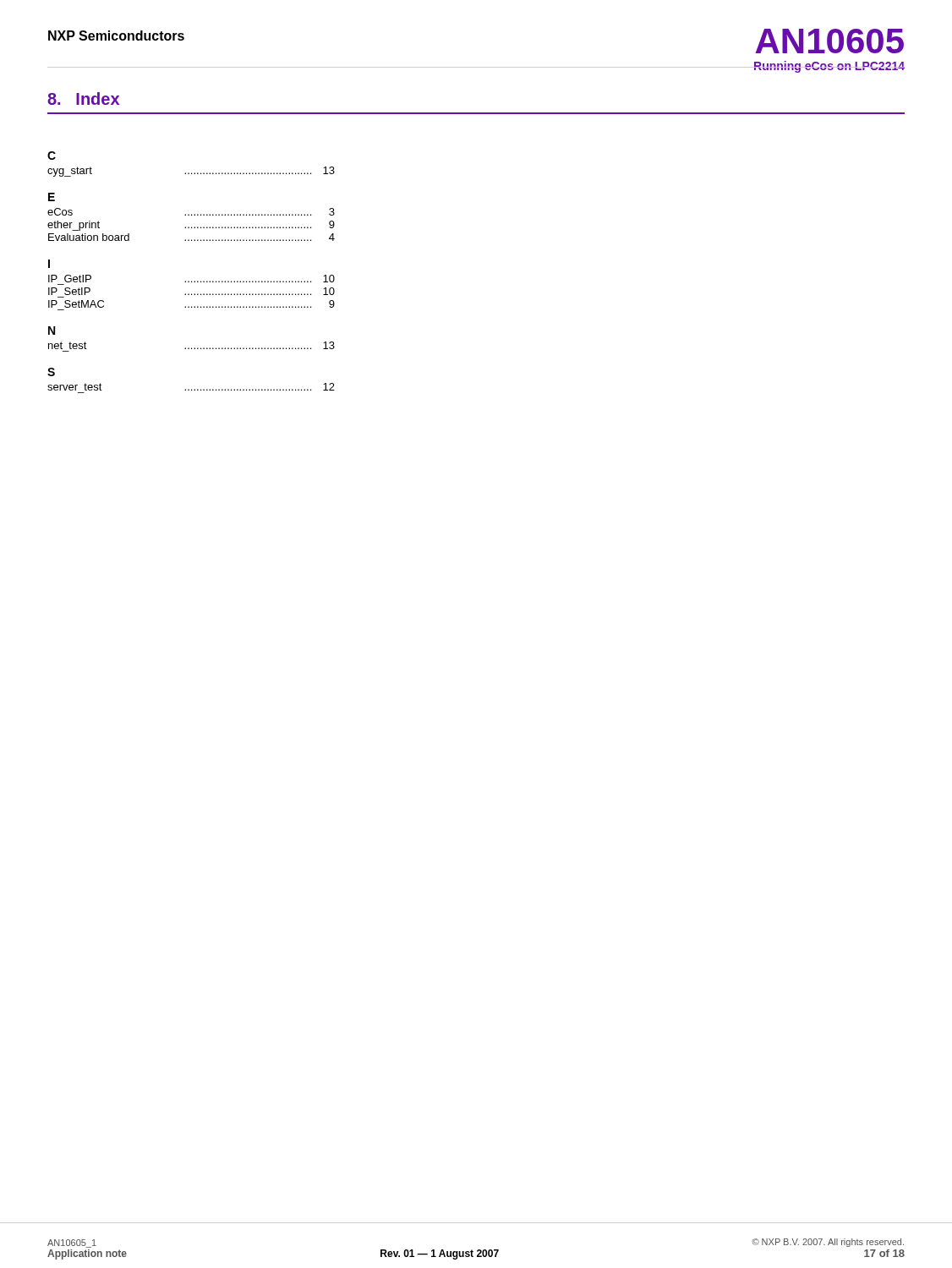Point to the block beginning "E eCos ........................................................................... 3 ether_print ........................................................................."
952x1268 pixels.
tap(208, 217)
